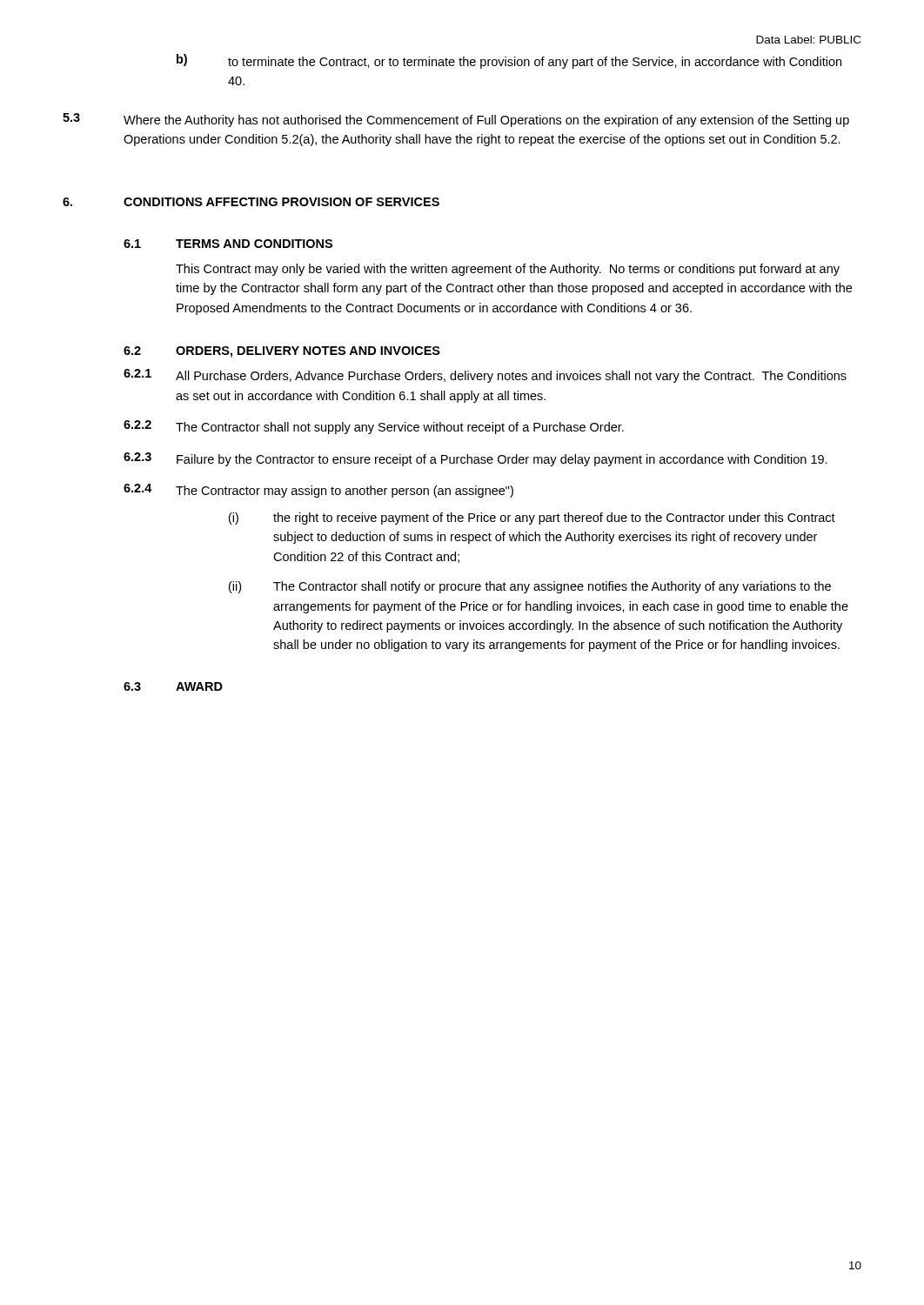Click the section header that begins "6.1 TERMS AND CONDITIONS This"
The image size is (924, 1305).
(492, 277)
